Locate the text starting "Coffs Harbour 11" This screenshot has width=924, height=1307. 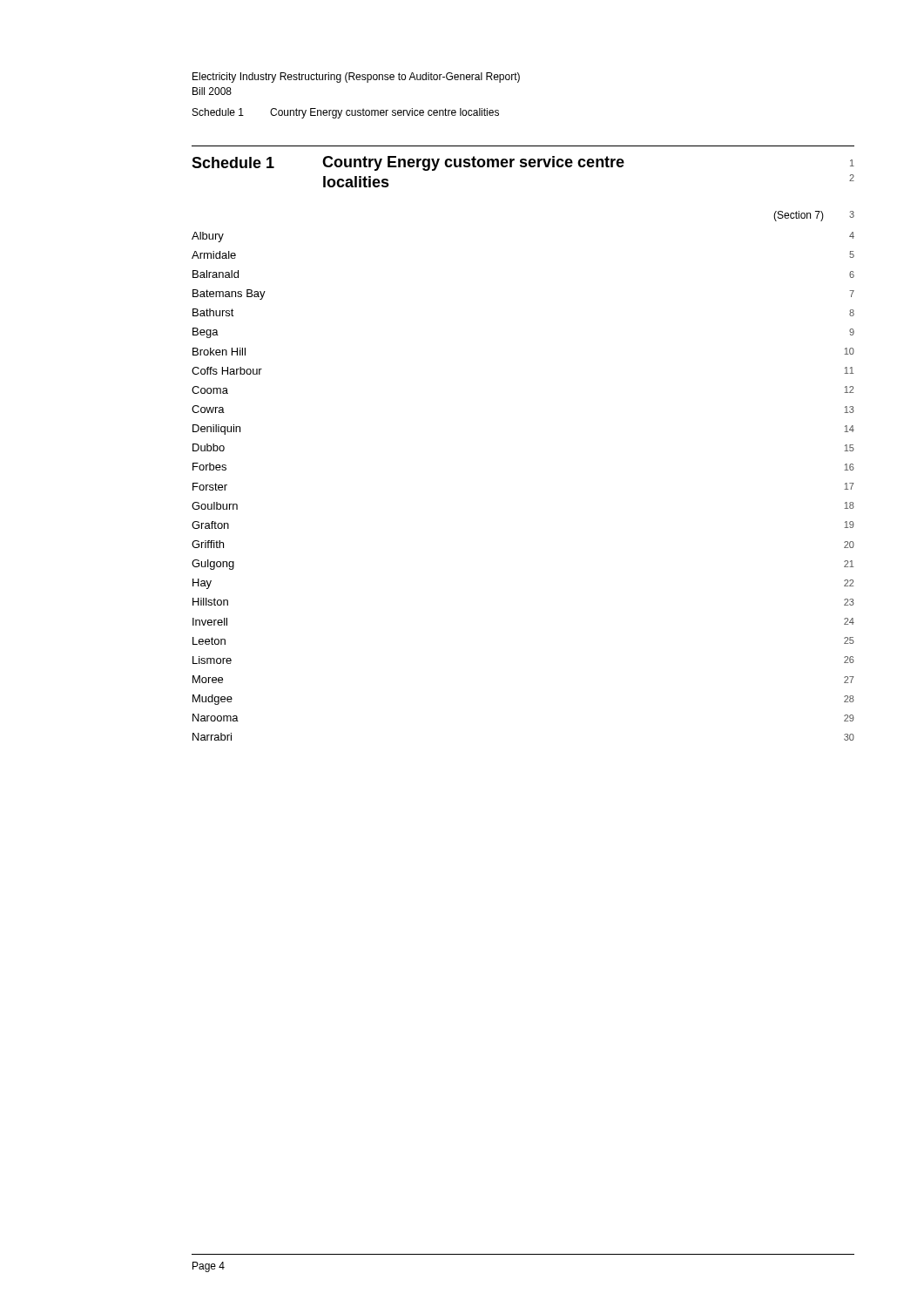coord(225,371)
